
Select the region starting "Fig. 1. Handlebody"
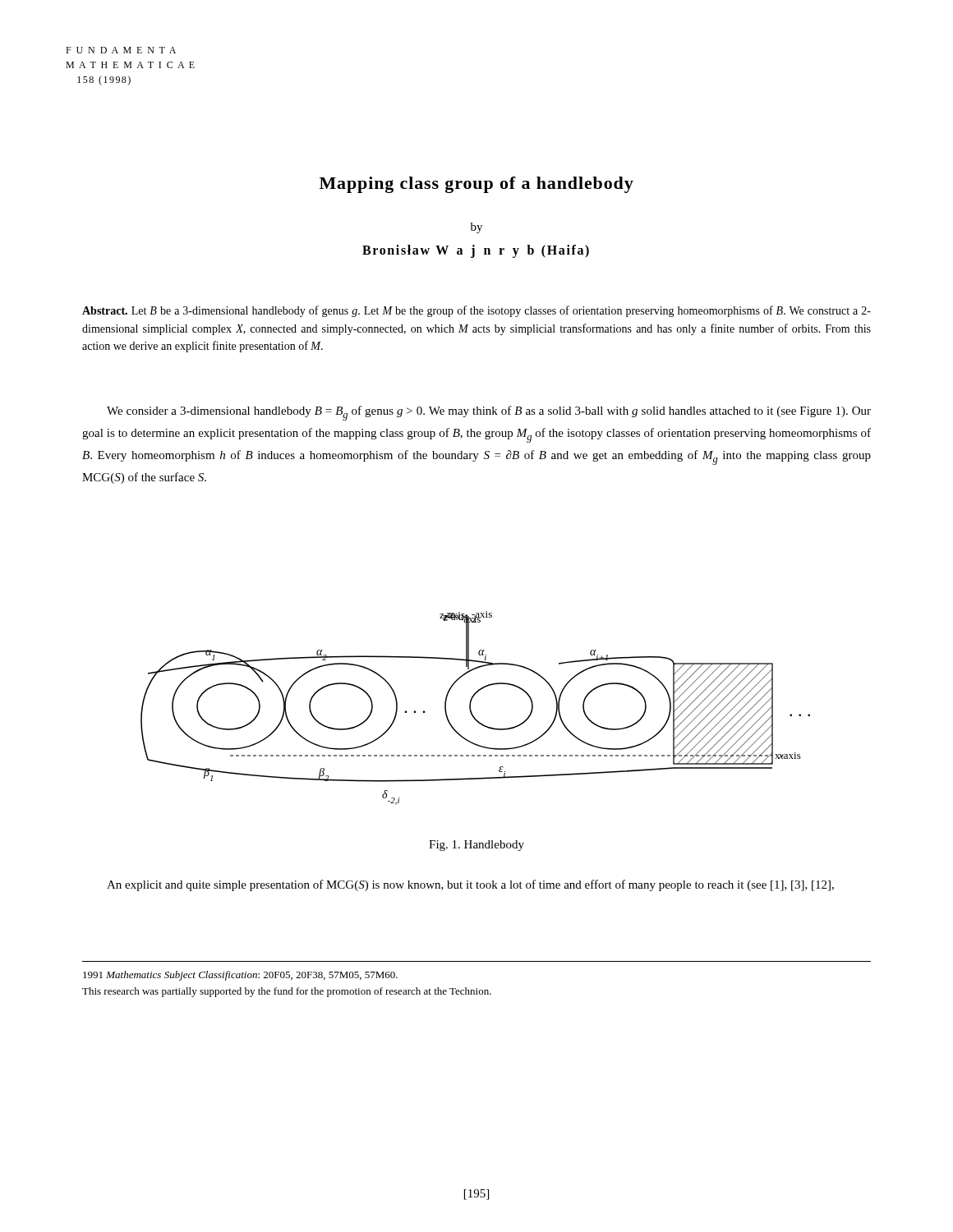coord(476,844)
